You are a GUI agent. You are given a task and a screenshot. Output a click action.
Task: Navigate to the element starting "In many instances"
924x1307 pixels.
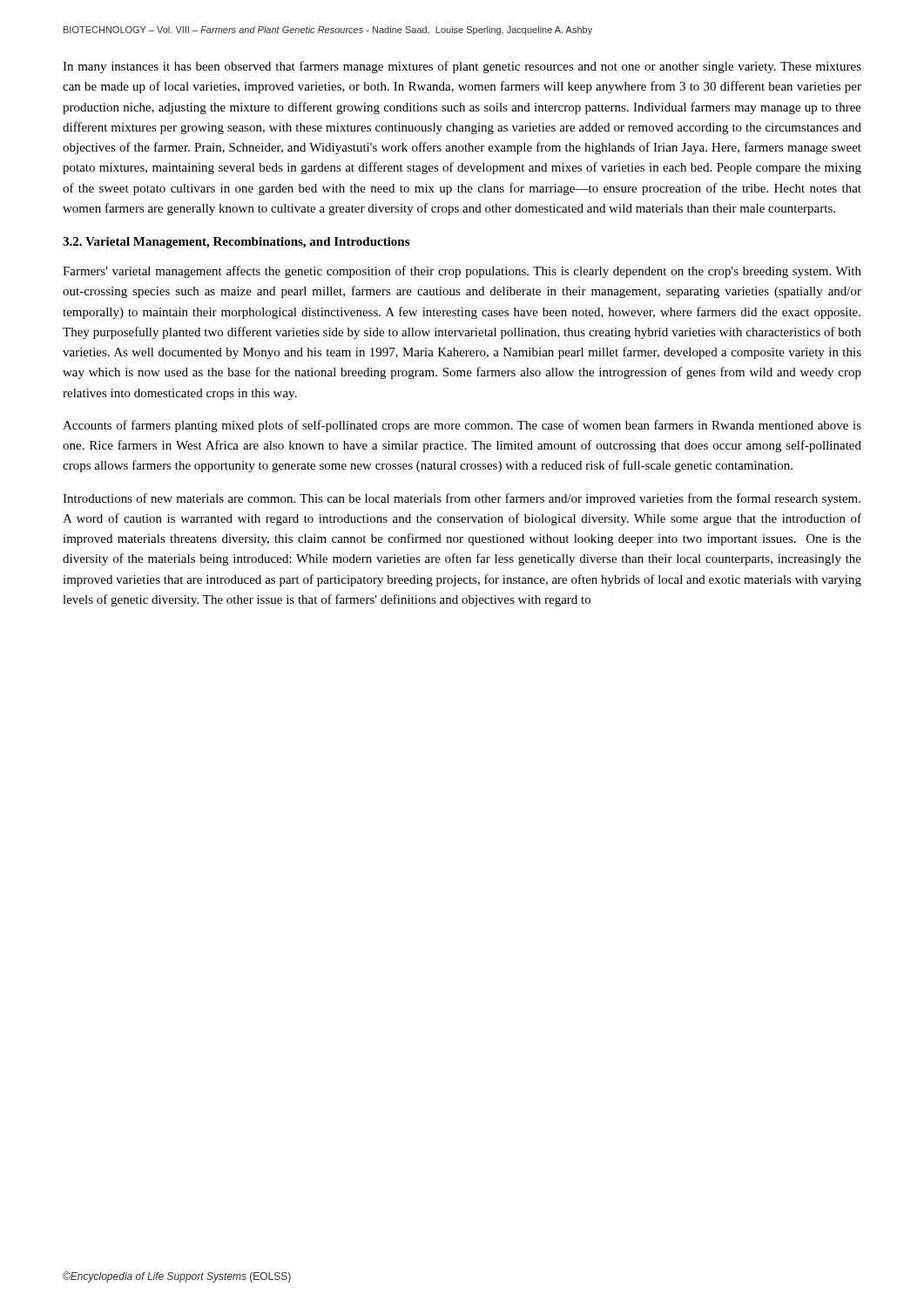(462, 138)
